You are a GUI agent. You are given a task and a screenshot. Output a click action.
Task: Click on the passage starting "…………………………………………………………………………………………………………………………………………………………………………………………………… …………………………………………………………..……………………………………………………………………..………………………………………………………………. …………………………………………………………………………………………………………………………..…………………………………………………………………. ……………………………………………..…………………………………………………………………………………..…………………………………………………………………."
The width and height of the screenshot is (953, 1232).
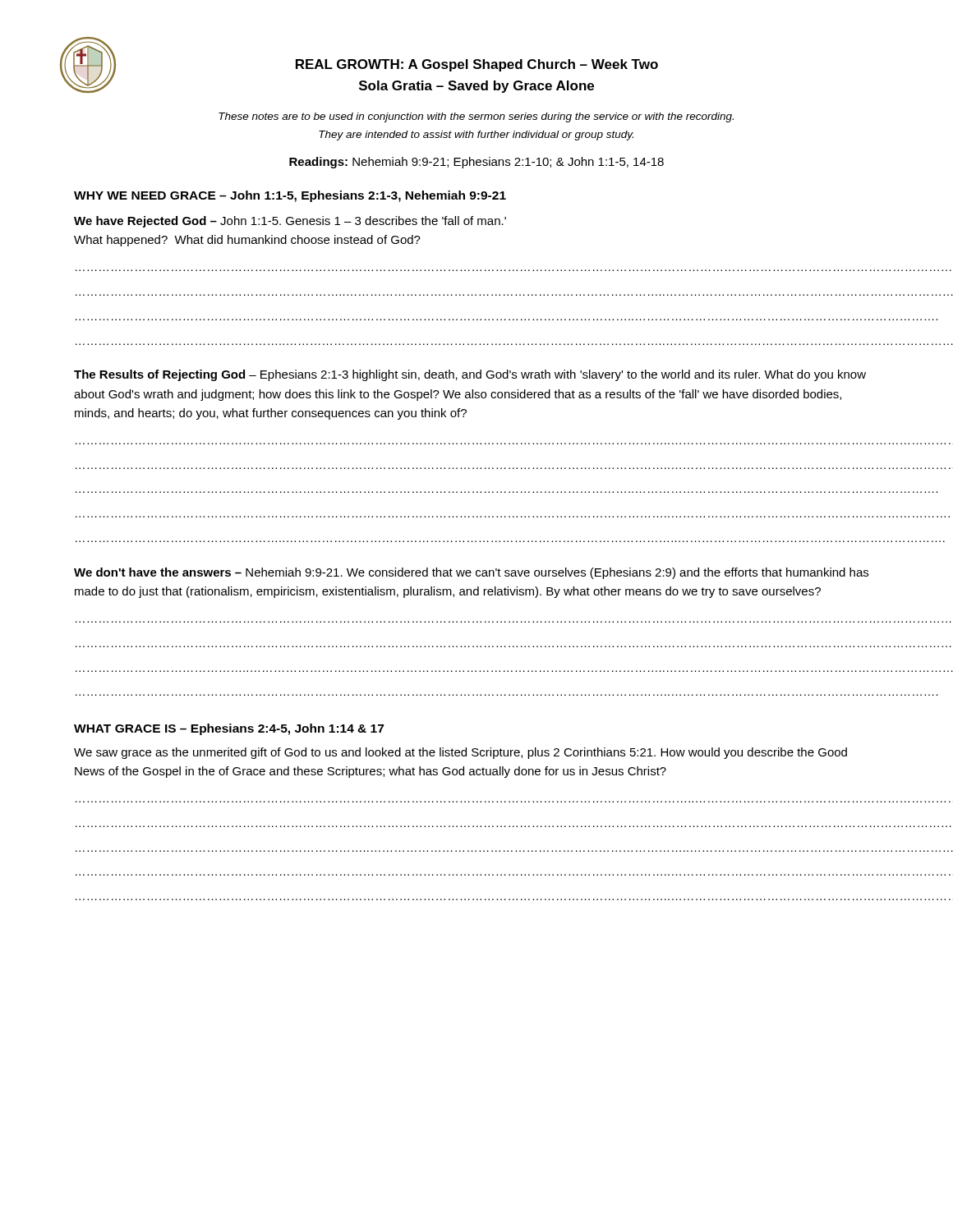tap(476, 305)
